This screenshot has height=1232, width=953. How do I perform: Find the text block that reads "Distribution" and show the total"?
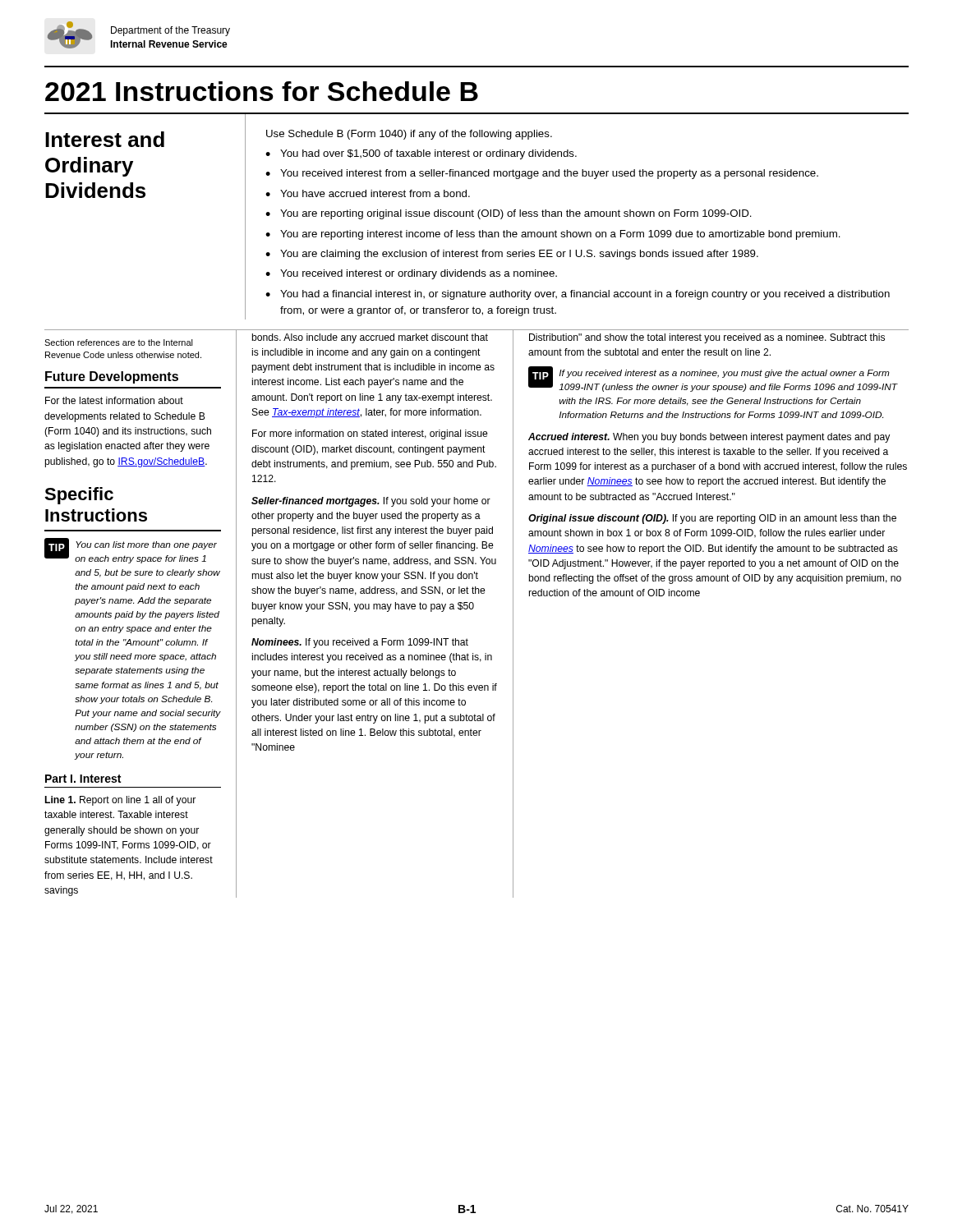[x=718, y=345]
